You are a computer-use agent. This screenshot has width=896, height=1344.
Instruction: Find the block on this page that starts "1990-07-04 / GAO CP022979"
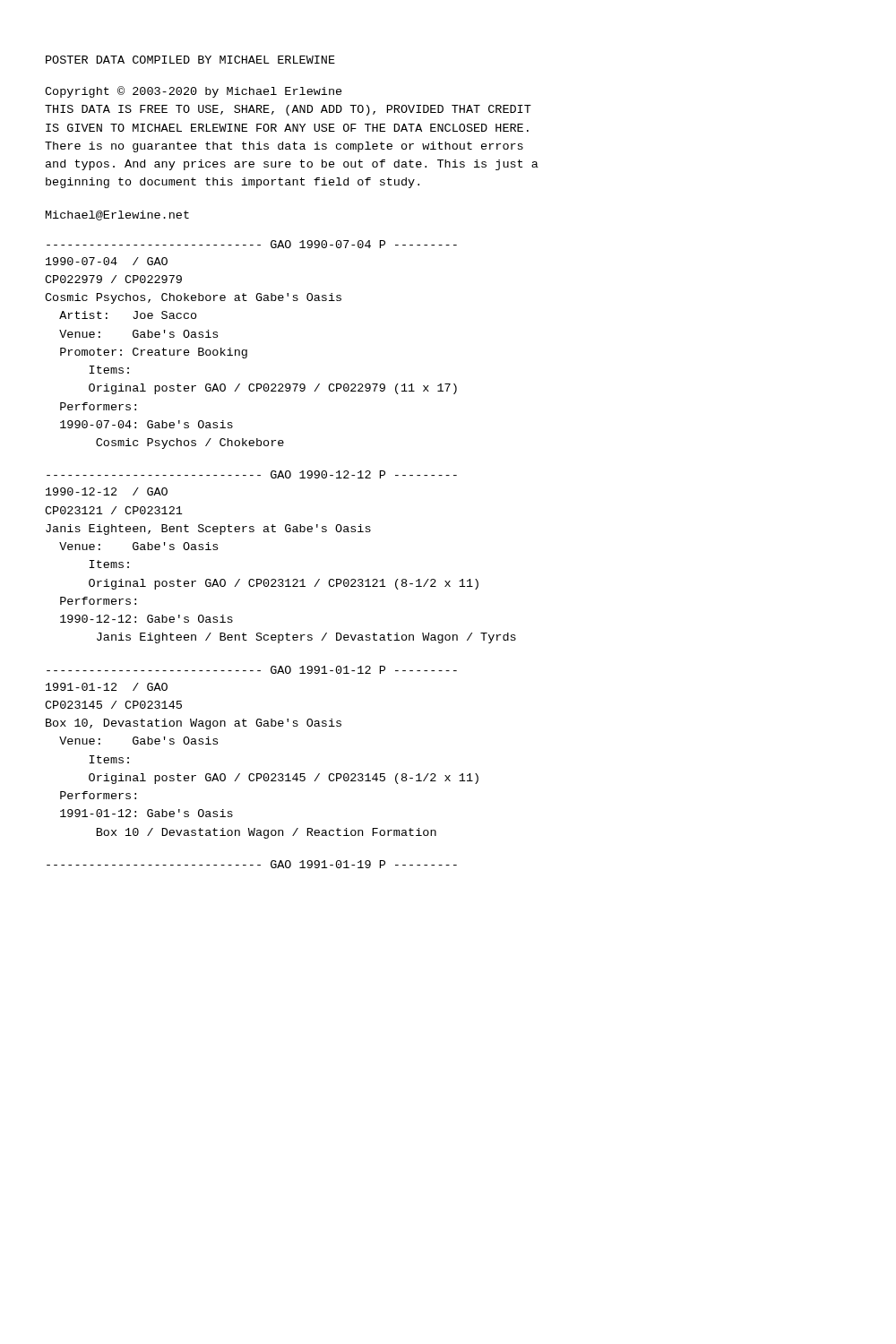point(252,352)
